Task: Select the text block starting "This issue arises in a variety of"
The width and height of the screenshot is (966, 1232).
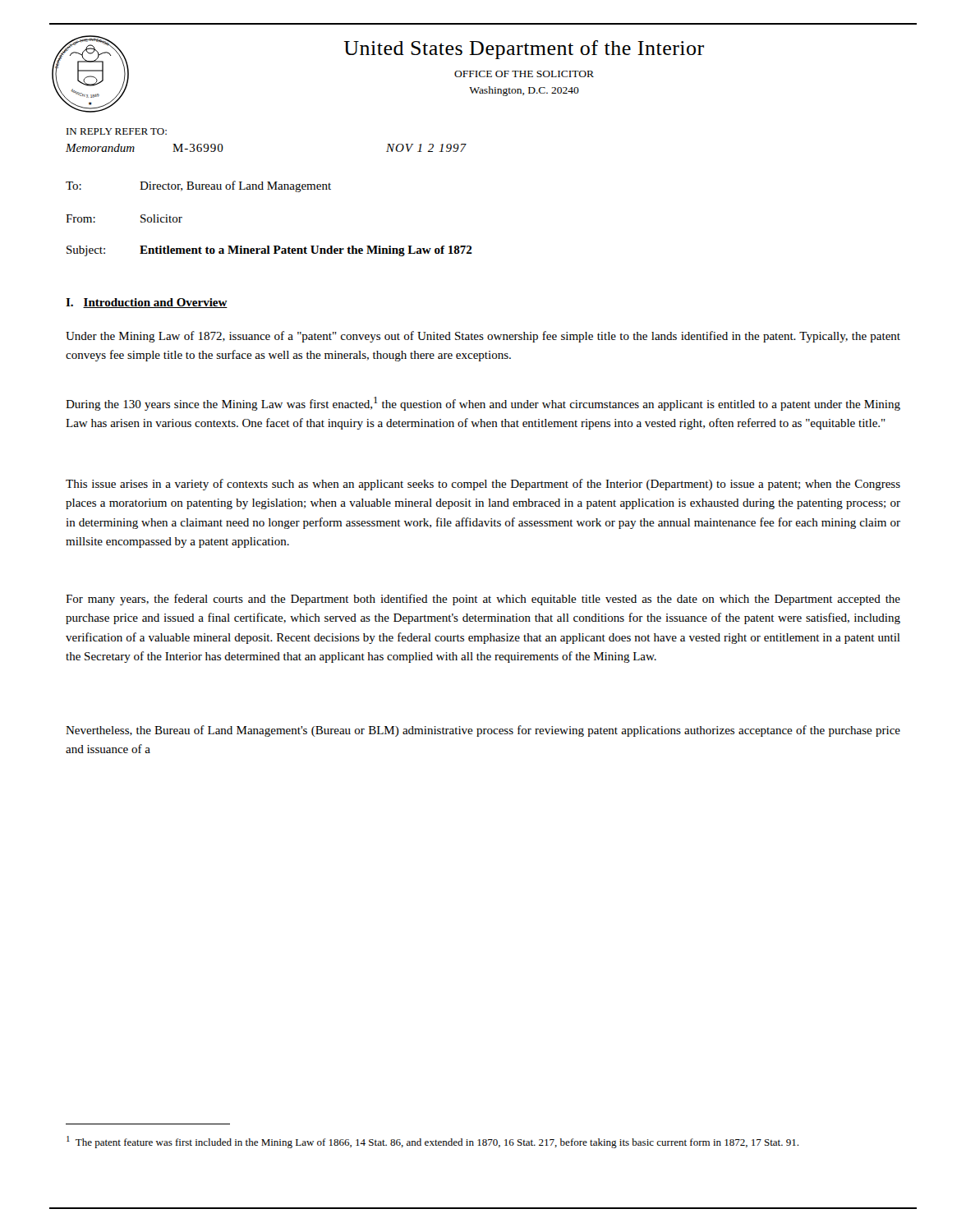Action: click(483, 512)
